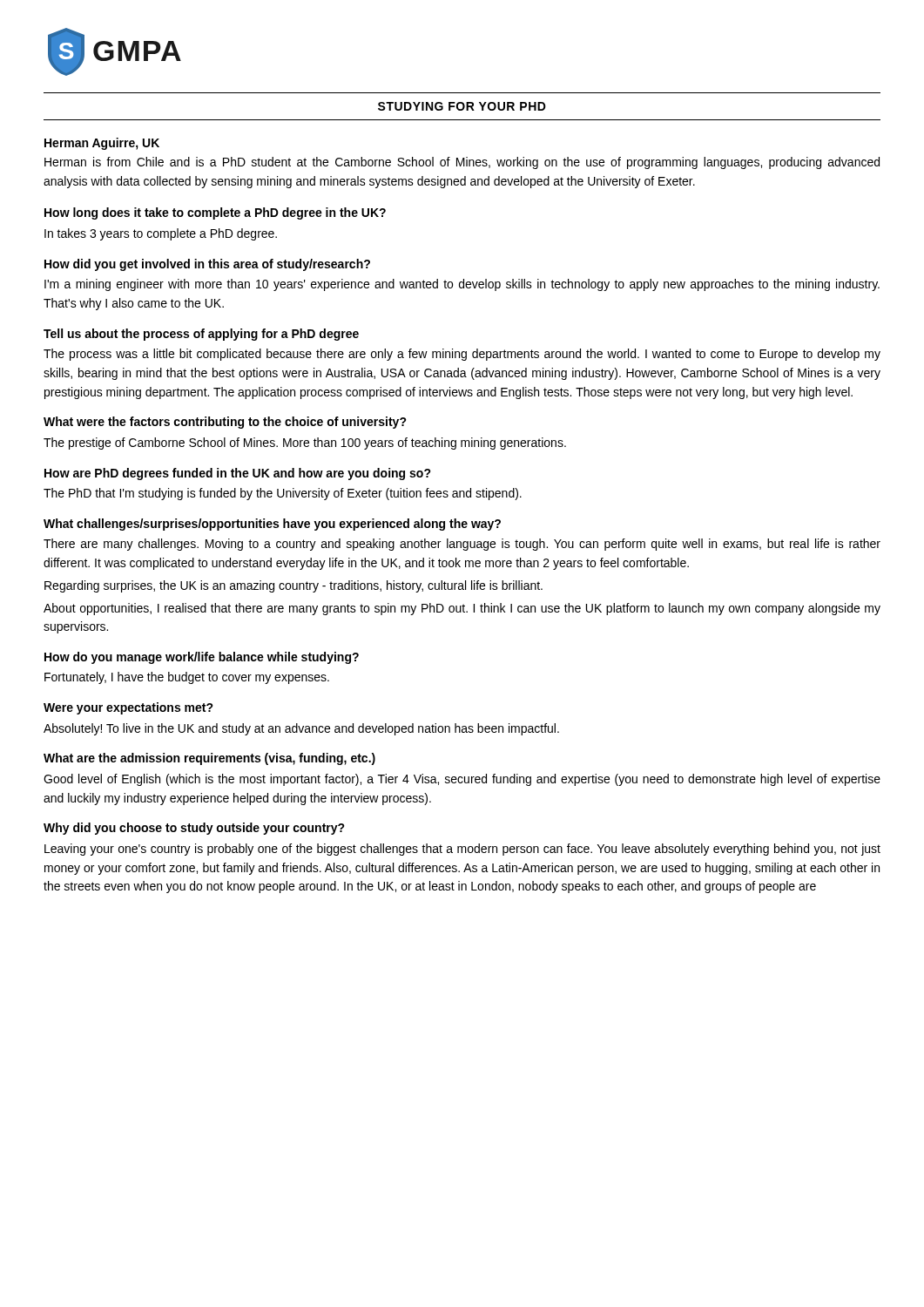924x1307 pixels.
Task: Point to the element starting "What were the"
Action: (x=225, y=422)
